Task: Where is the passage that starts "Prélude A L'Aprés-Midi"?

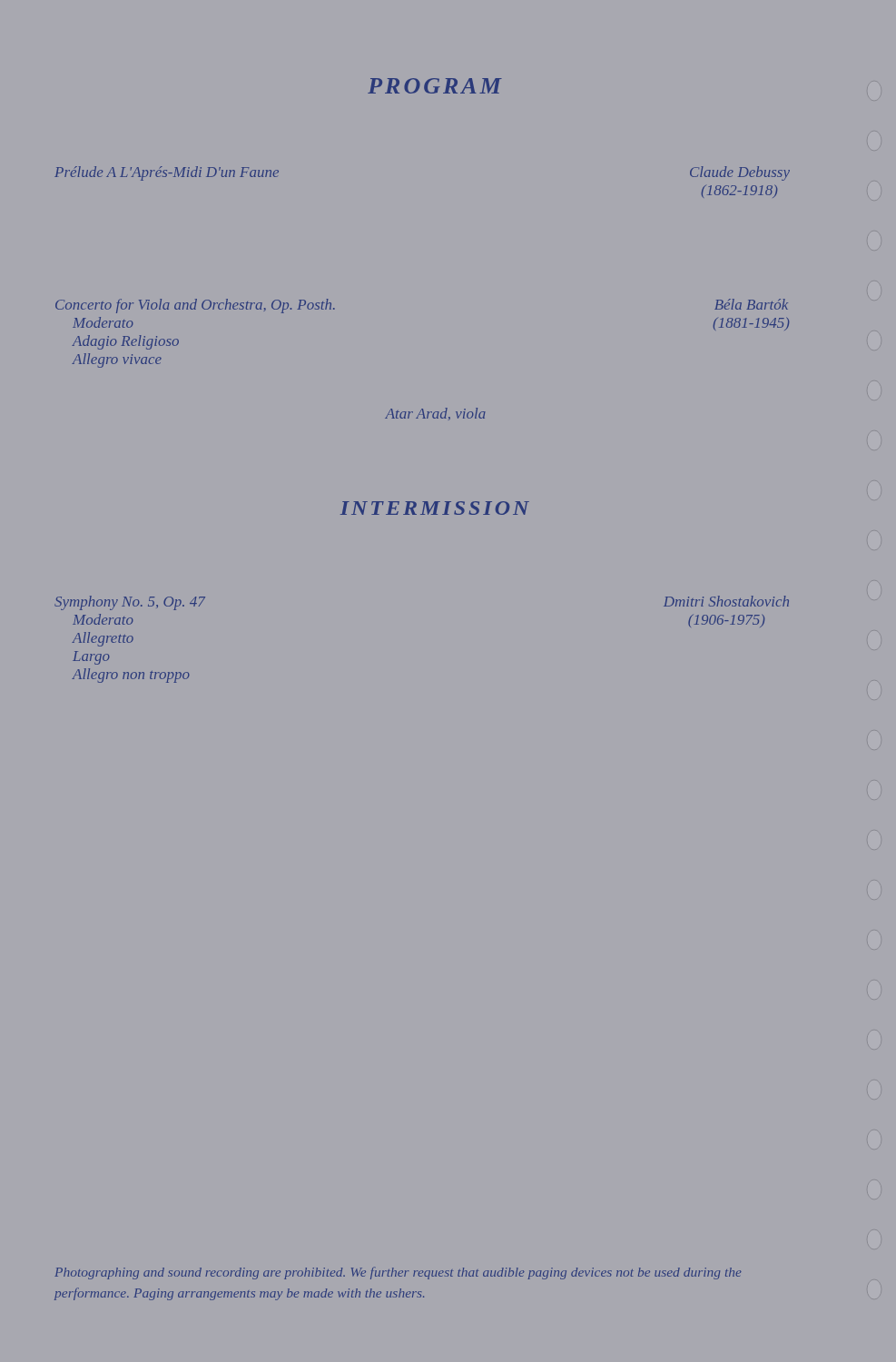Action: (x=167, y=172)
